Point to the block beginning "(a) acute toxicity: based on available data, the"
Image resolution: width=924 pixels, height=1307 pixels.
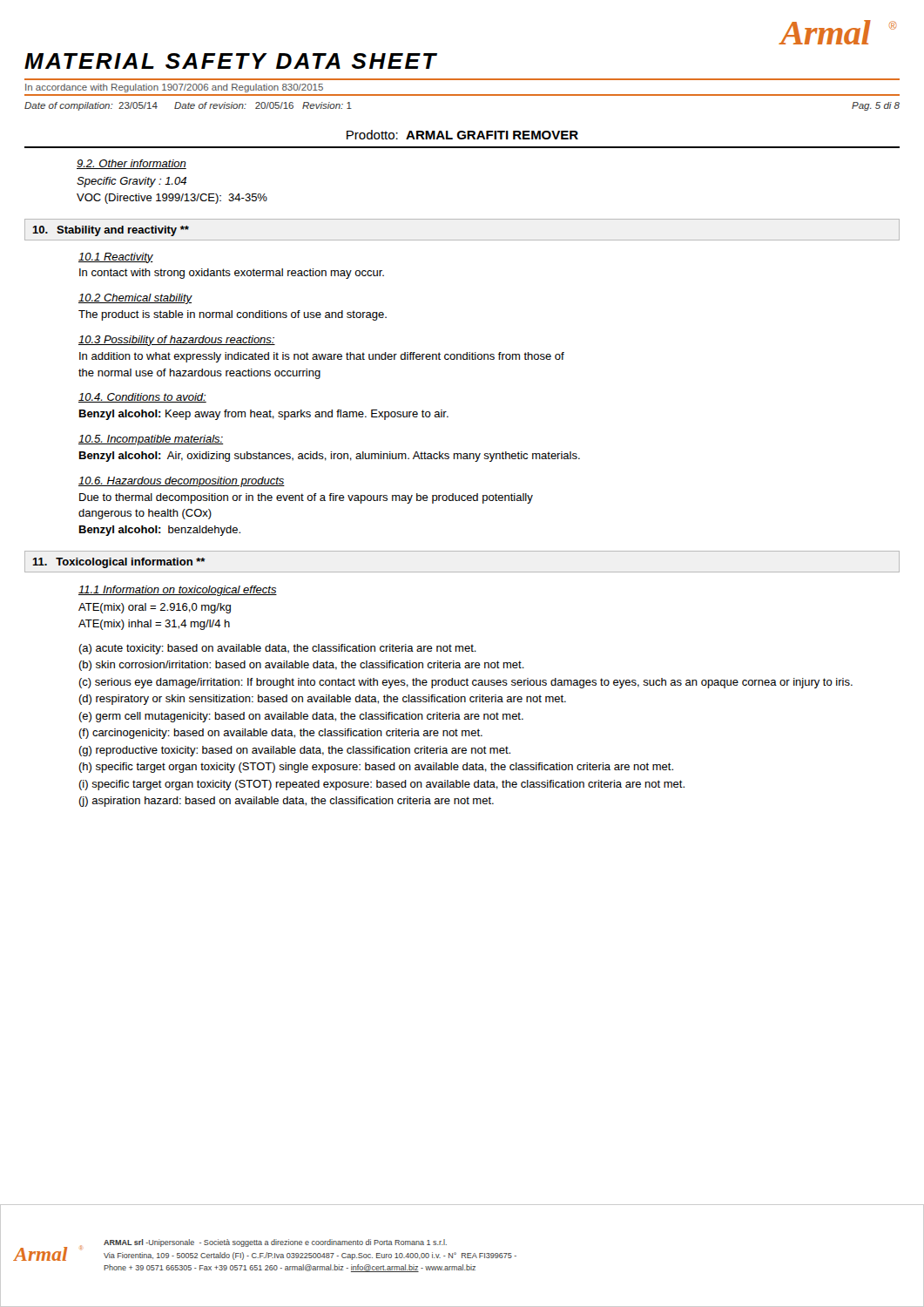coord(278,647)
